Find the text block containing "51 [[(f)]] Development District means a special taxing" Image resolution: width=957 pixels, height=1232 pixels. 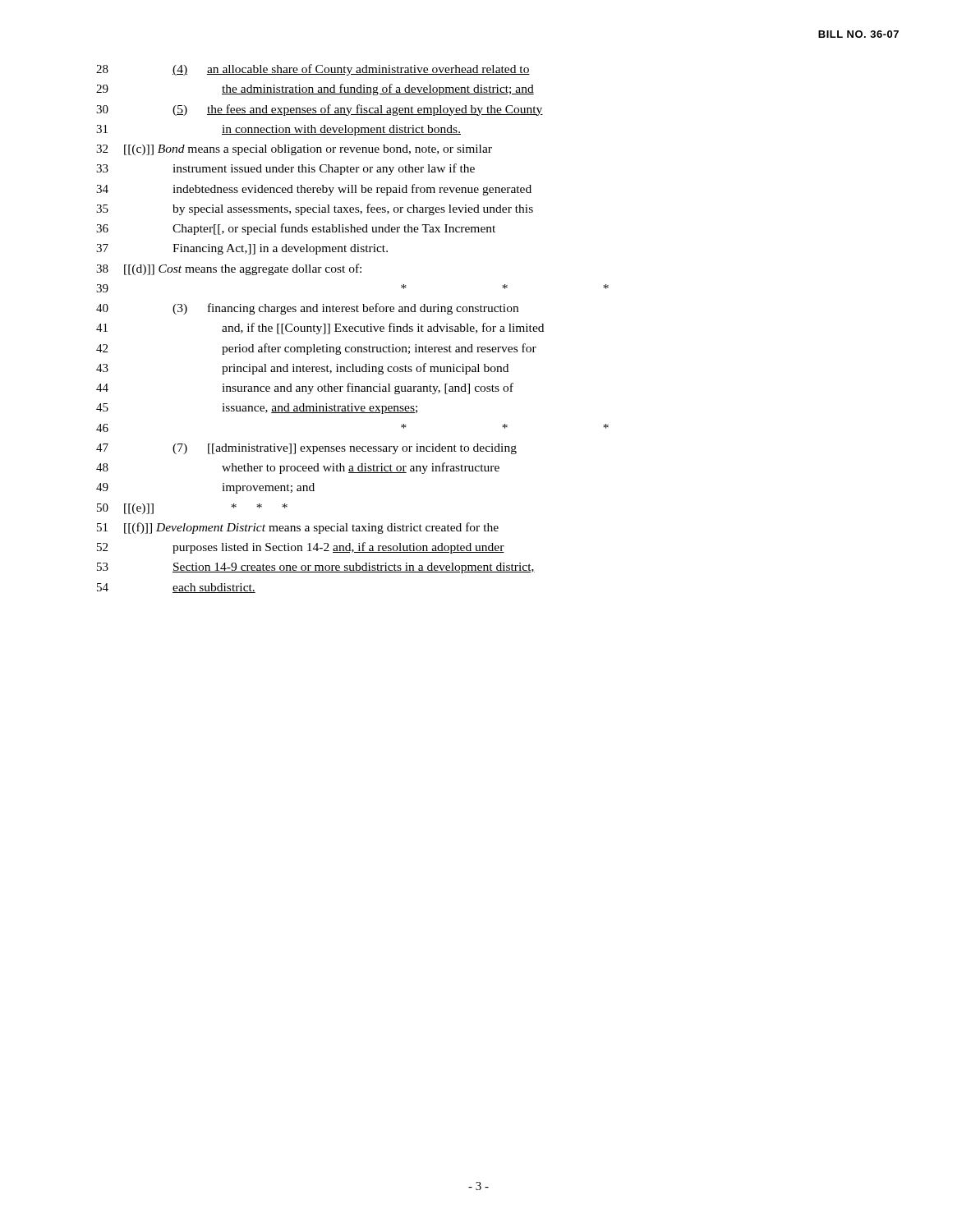tap(487, 527)
